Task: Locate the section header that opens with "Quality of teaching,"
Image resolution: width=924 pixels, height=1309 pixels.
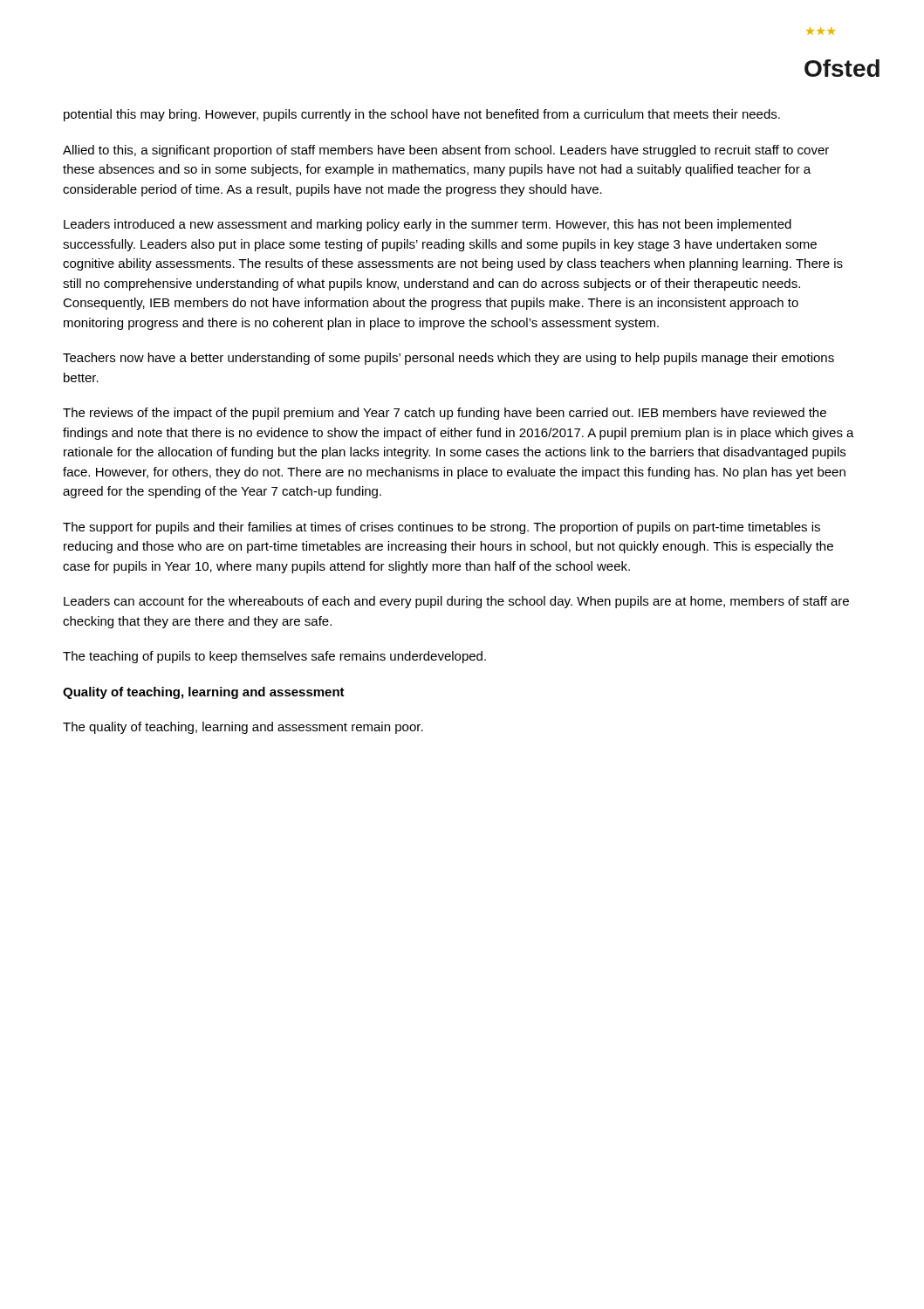Action: pyautogui.click(x=204, y=693)
